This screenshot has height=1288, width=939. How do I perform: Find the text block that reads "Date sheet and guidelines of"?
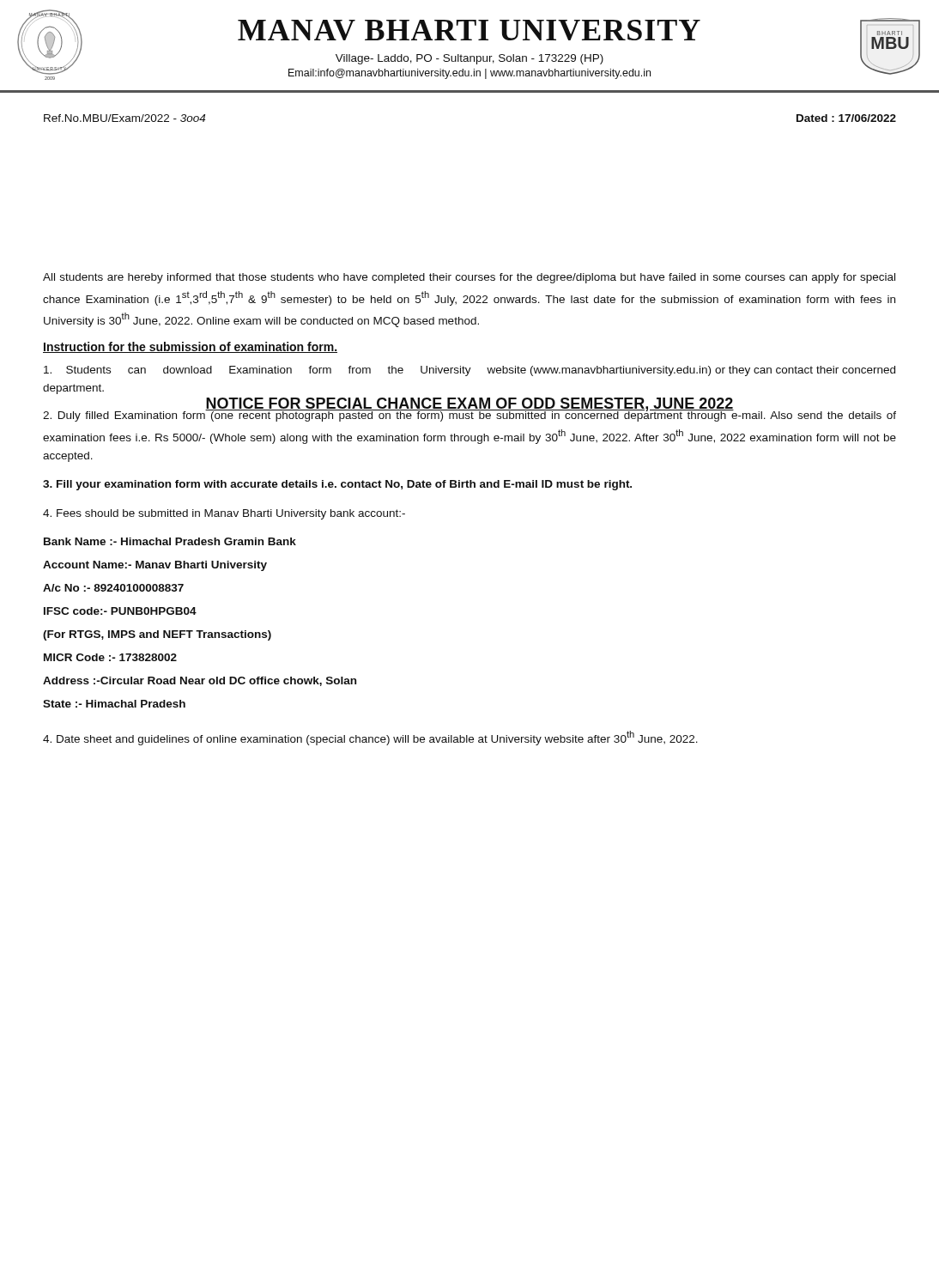[371, 737]
